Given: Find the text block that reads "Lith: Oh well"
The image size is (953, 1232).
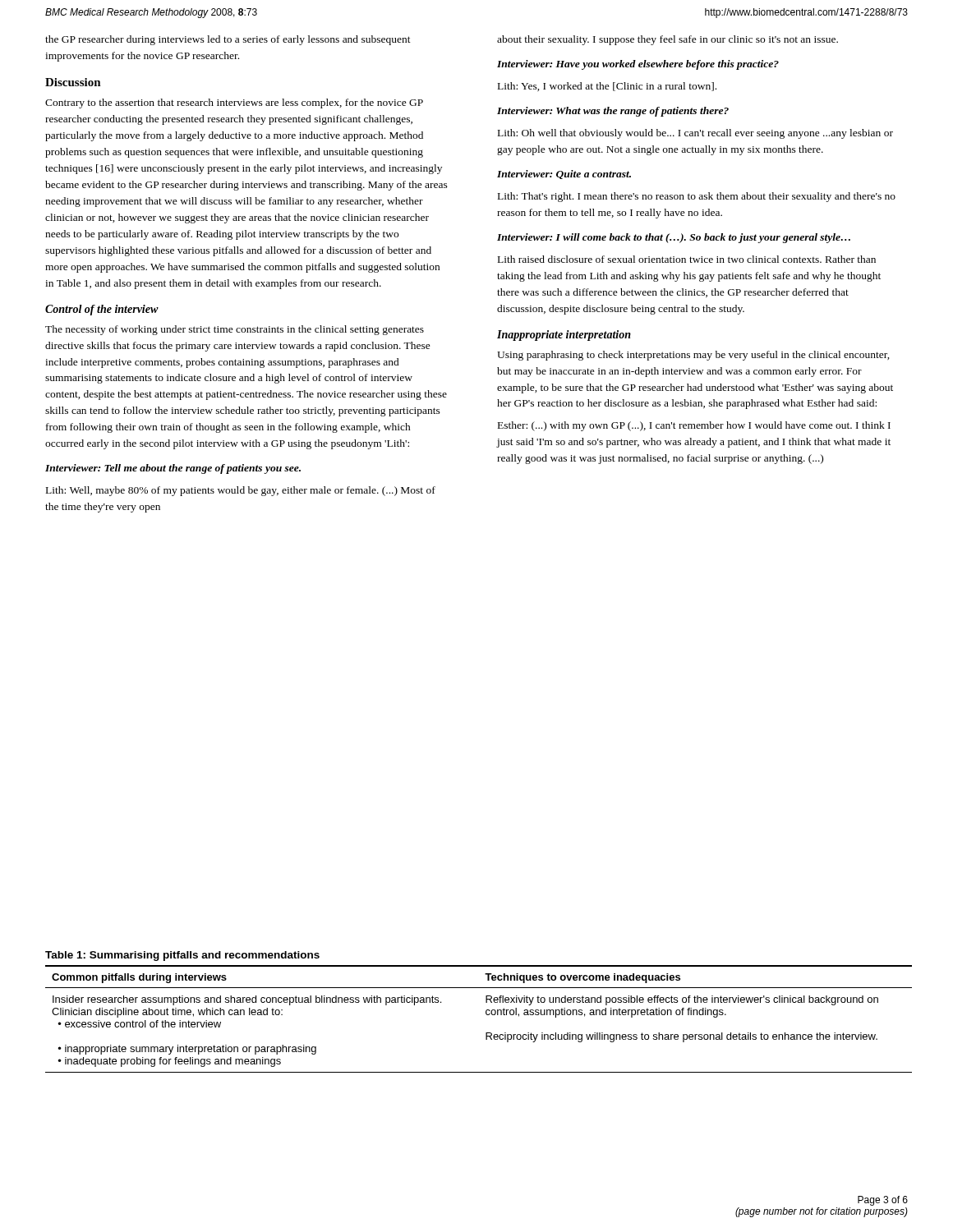Looking at the screenshot, I should [695, 141].
